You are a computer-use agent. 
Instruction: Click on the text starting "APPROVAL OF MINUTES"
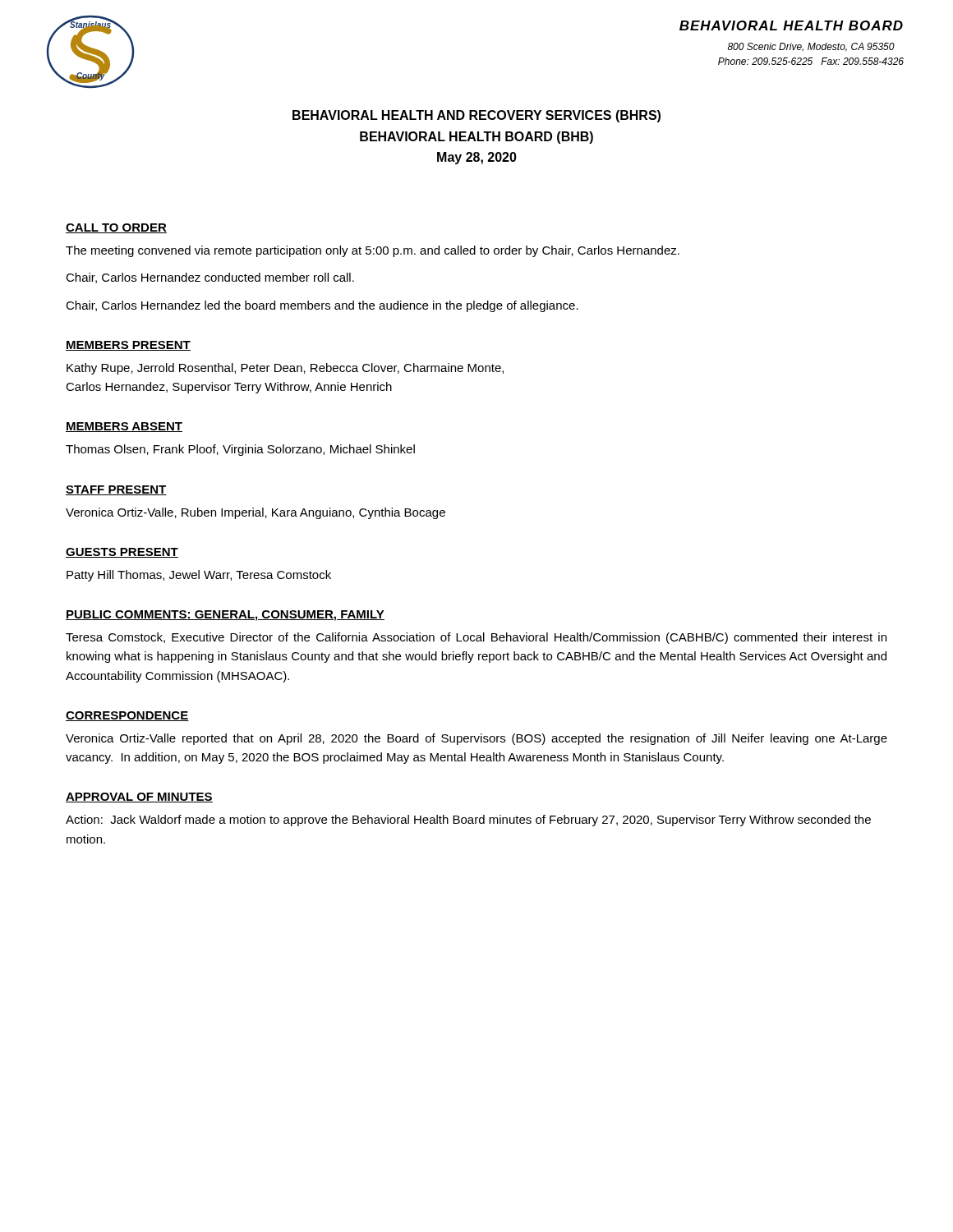click(x=139, y=796)
